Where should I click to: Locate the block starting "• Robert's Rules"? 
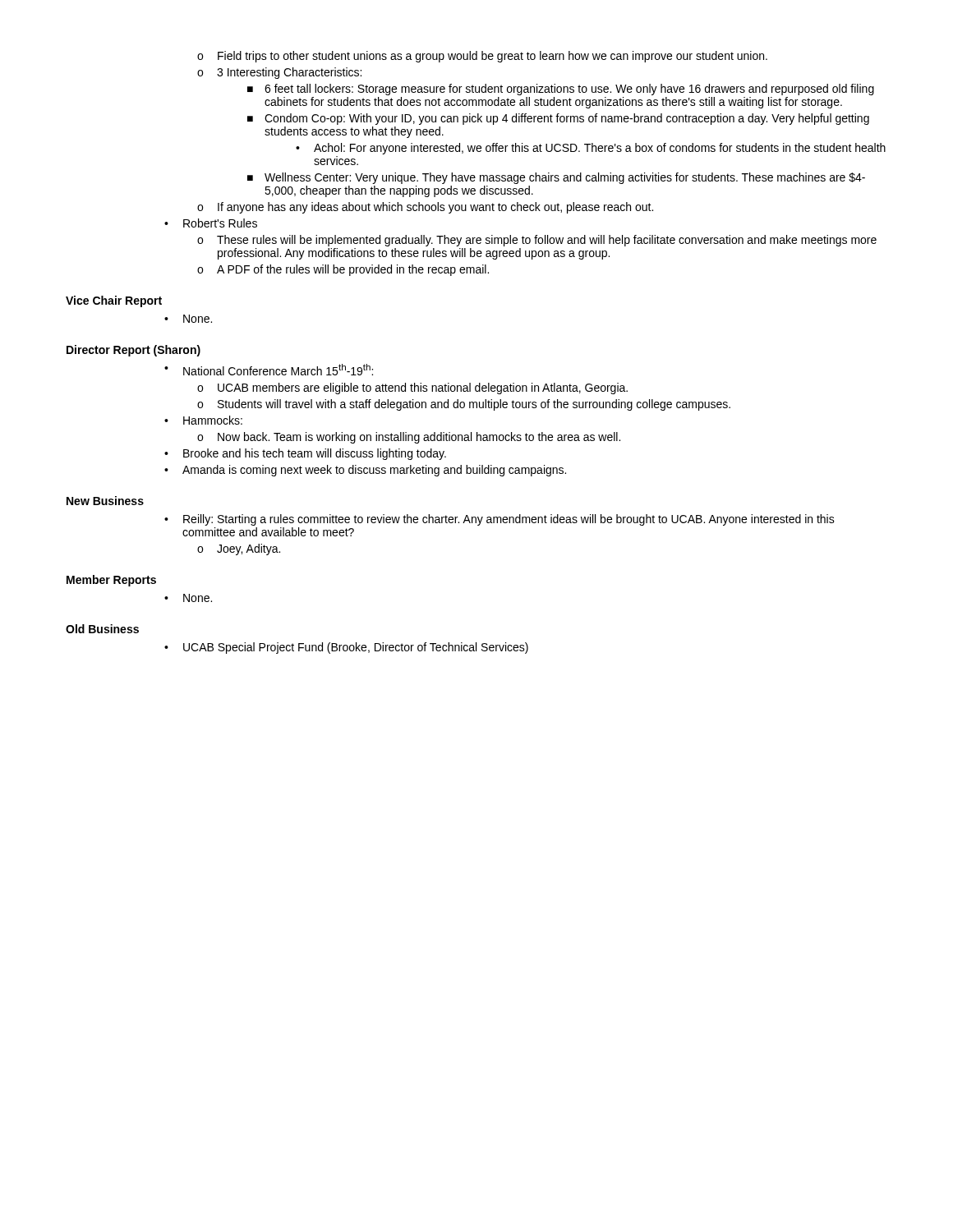point(211,223)
